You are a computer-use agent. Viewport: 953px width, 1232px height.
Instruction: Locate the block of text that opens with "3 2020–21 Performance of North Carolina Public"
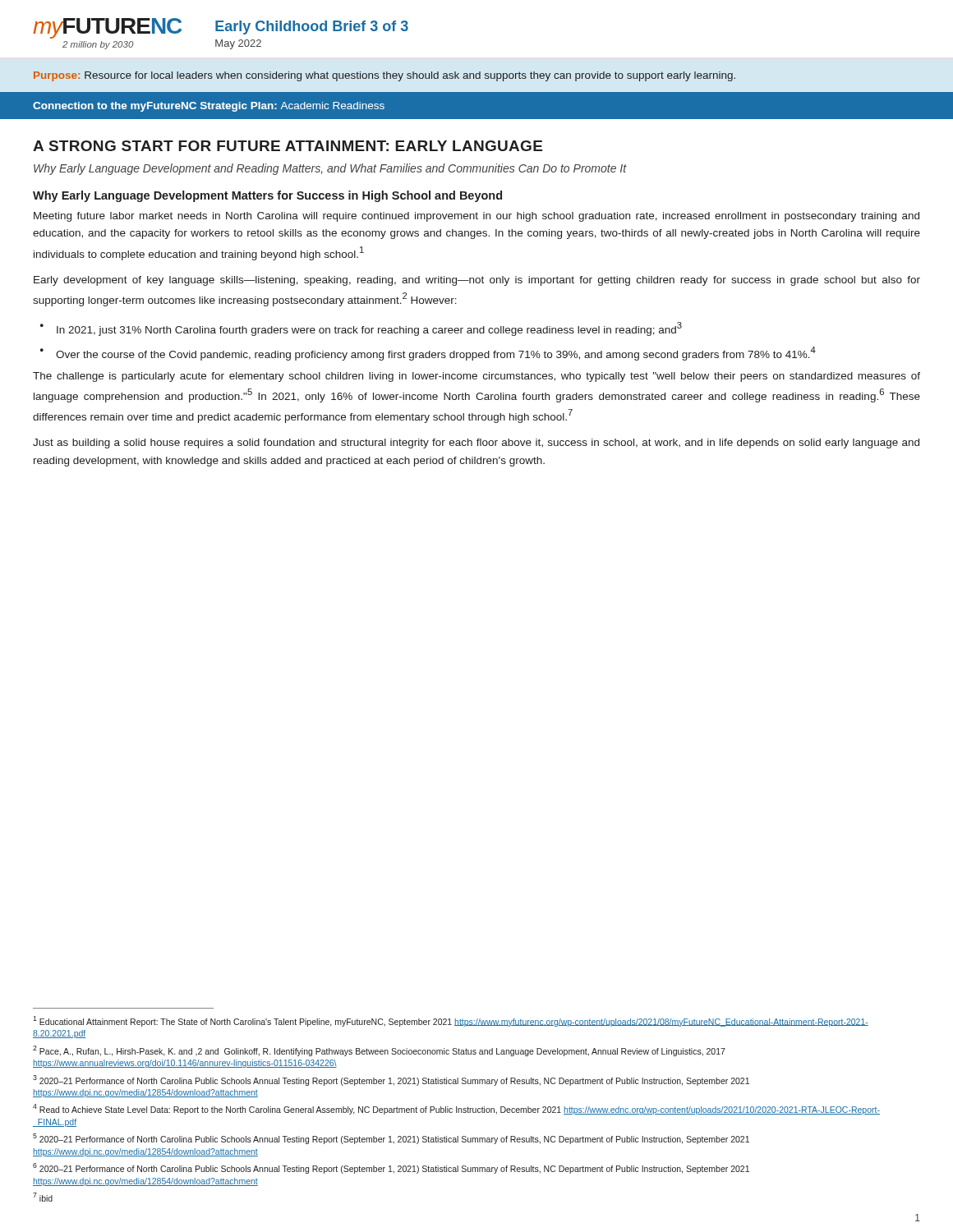391,1085
